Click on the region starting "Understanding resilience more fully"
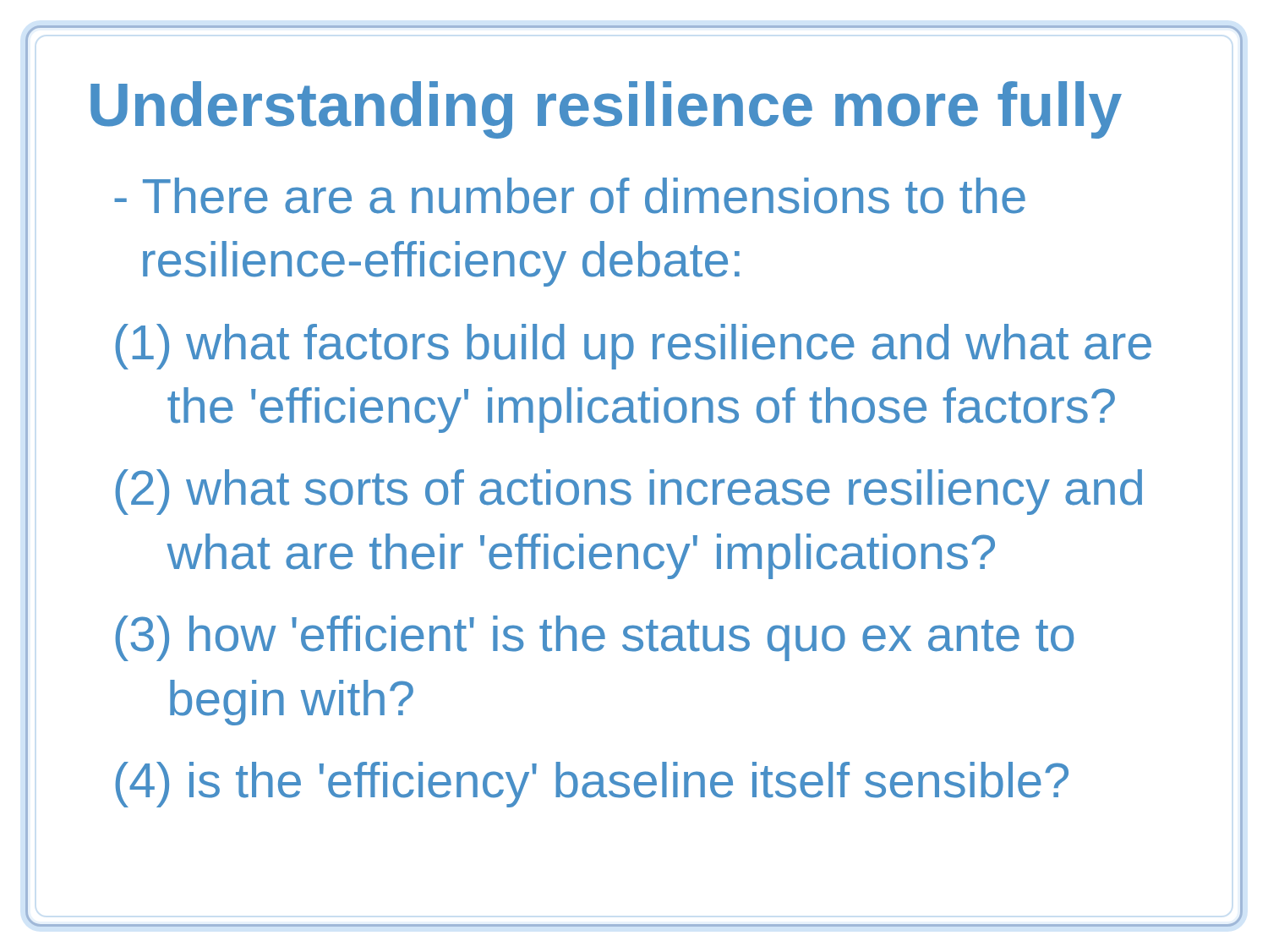1268x952 pixels. click(605, 105)
